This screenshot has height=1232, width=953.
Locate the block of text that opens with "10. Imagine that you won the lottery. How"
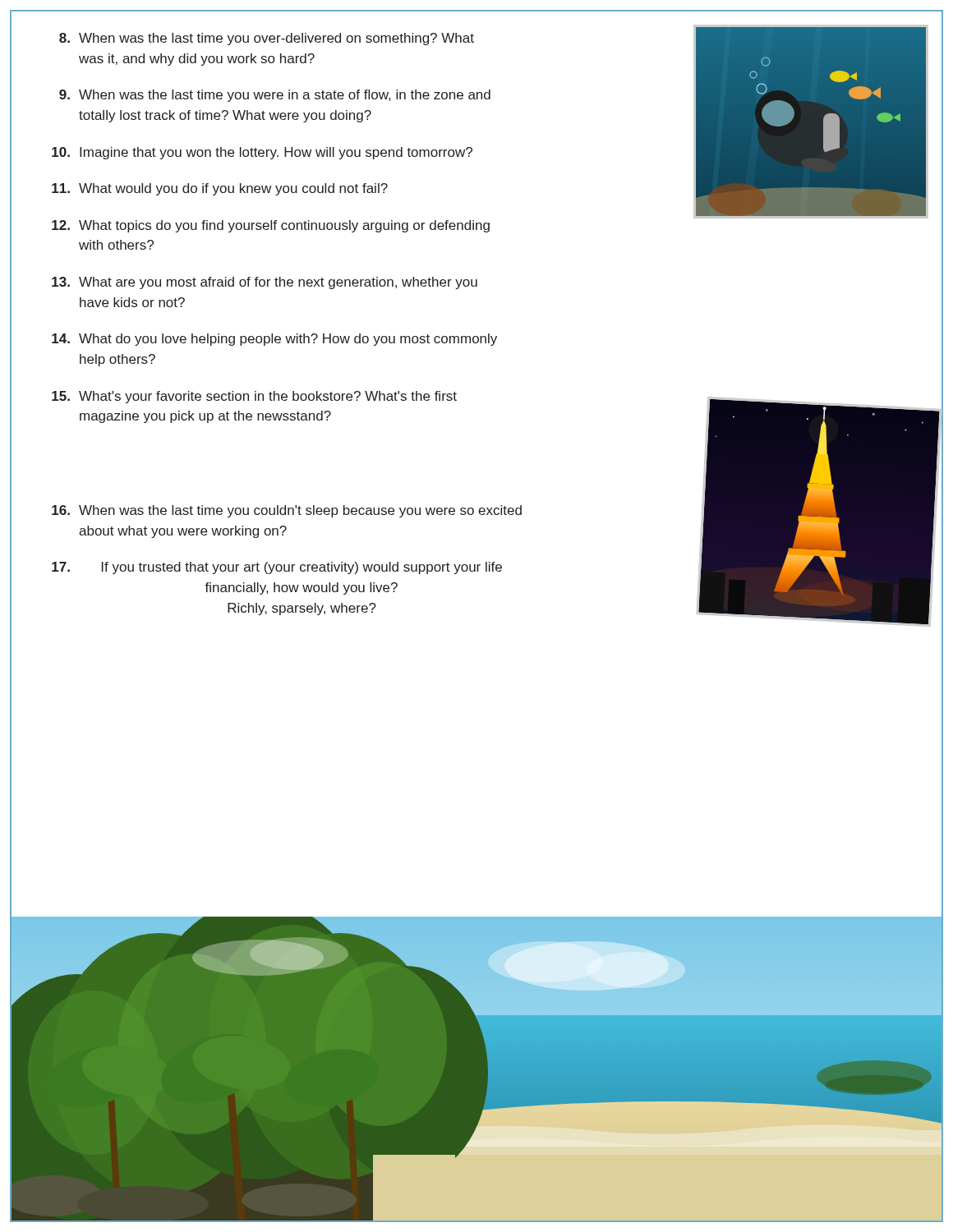click(265, 153)
